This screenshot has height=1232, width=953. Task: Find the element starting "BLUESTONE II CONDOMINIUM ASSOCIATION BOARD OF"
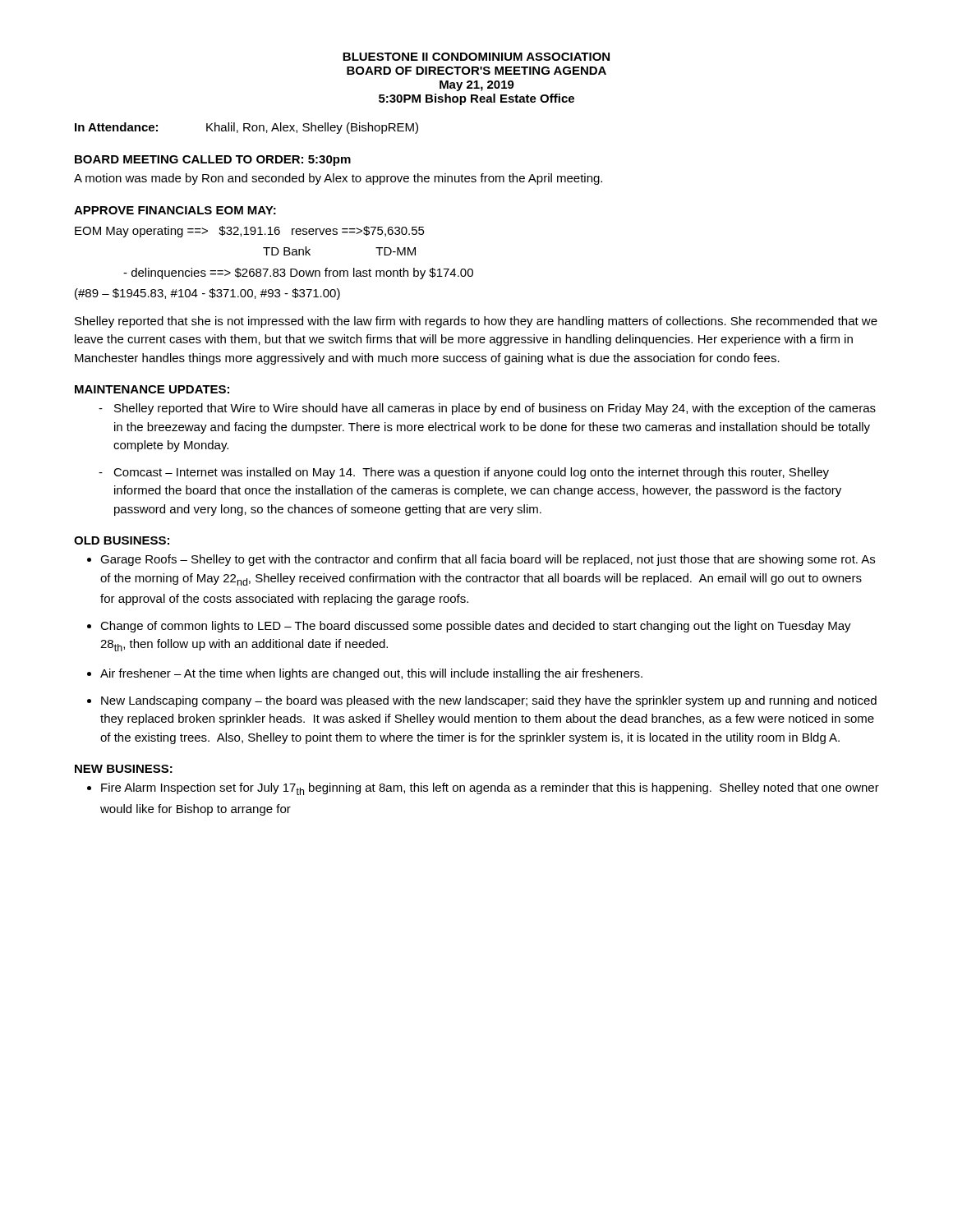point(476,77)
